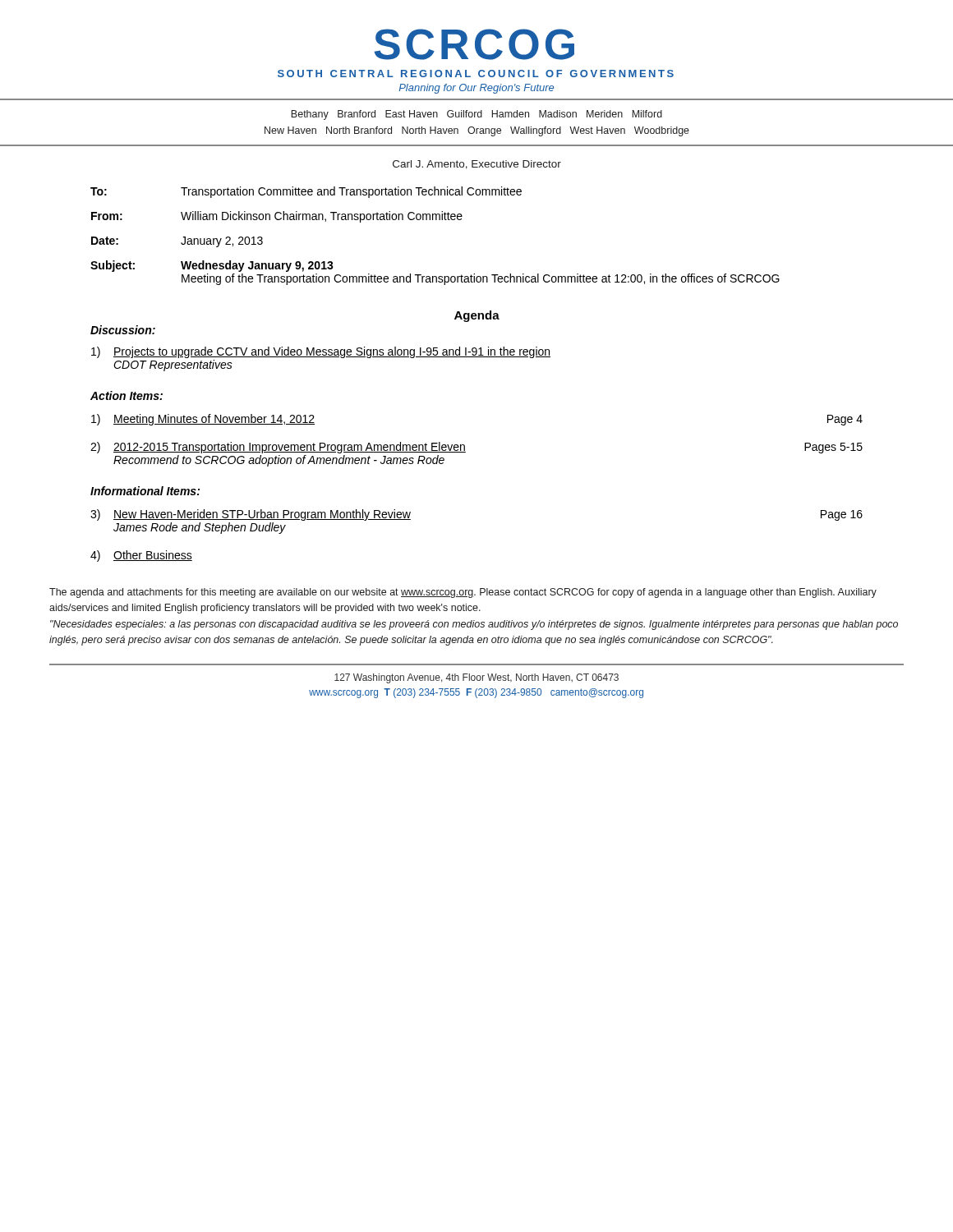Find the text block starting "Subject: Wednesday January 9, 2013 Meeting of the"
Screen dimensions: 1232x953
[x=476, y=272]
